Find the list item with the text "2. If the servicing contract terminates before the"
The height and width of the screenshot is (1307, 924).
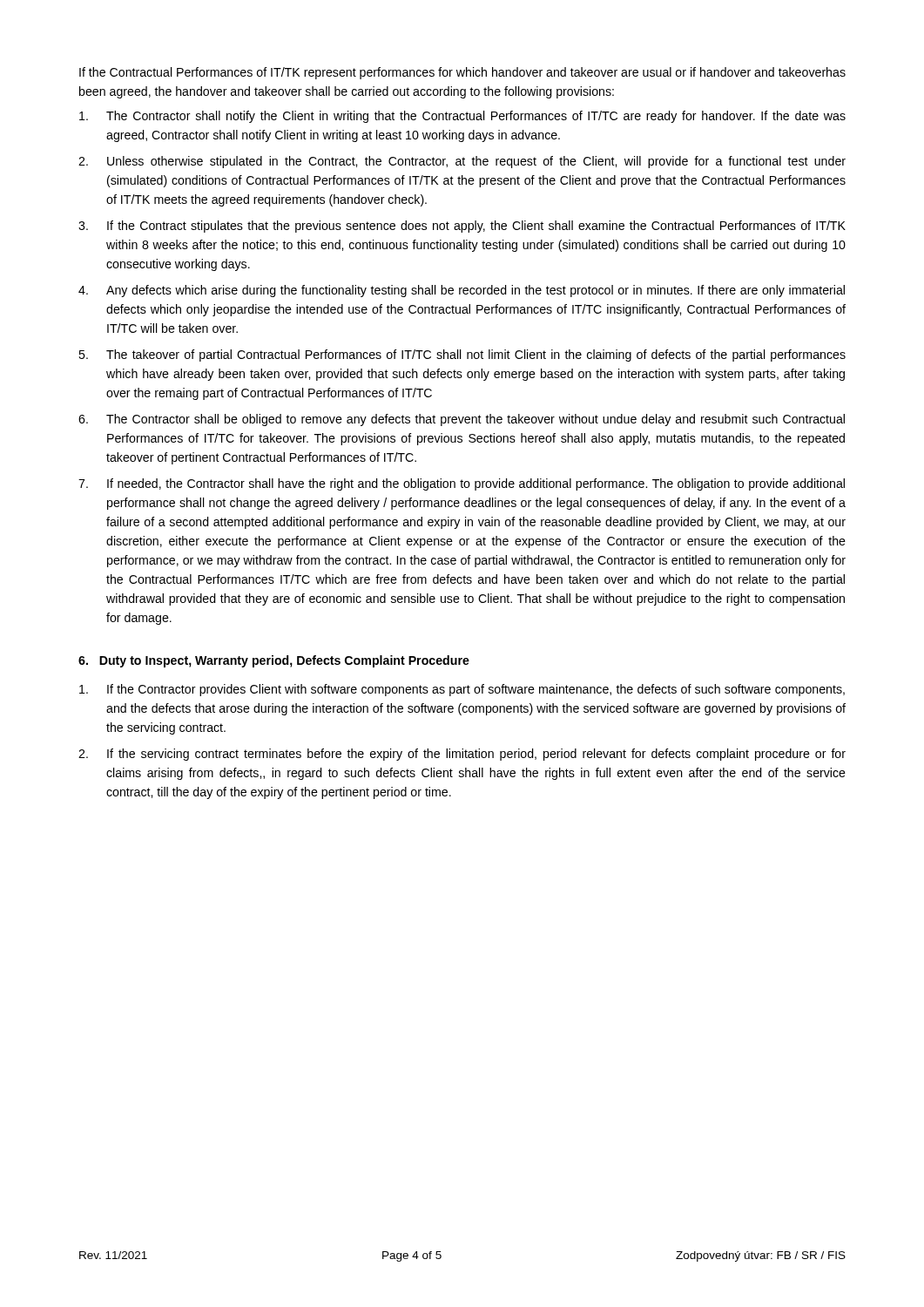tap(462, 773)
